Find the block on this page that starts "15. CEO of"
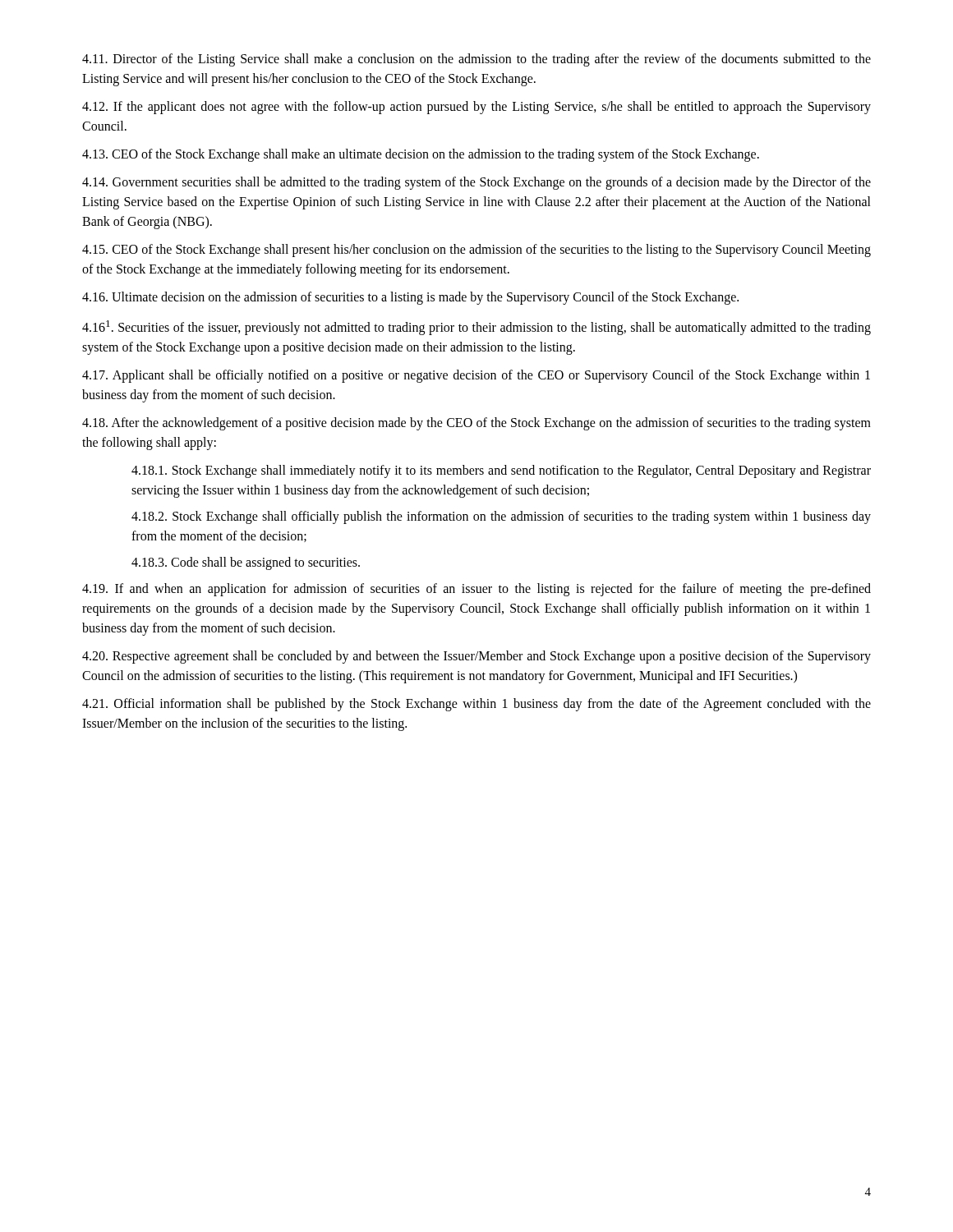 [x=476, y=259]
